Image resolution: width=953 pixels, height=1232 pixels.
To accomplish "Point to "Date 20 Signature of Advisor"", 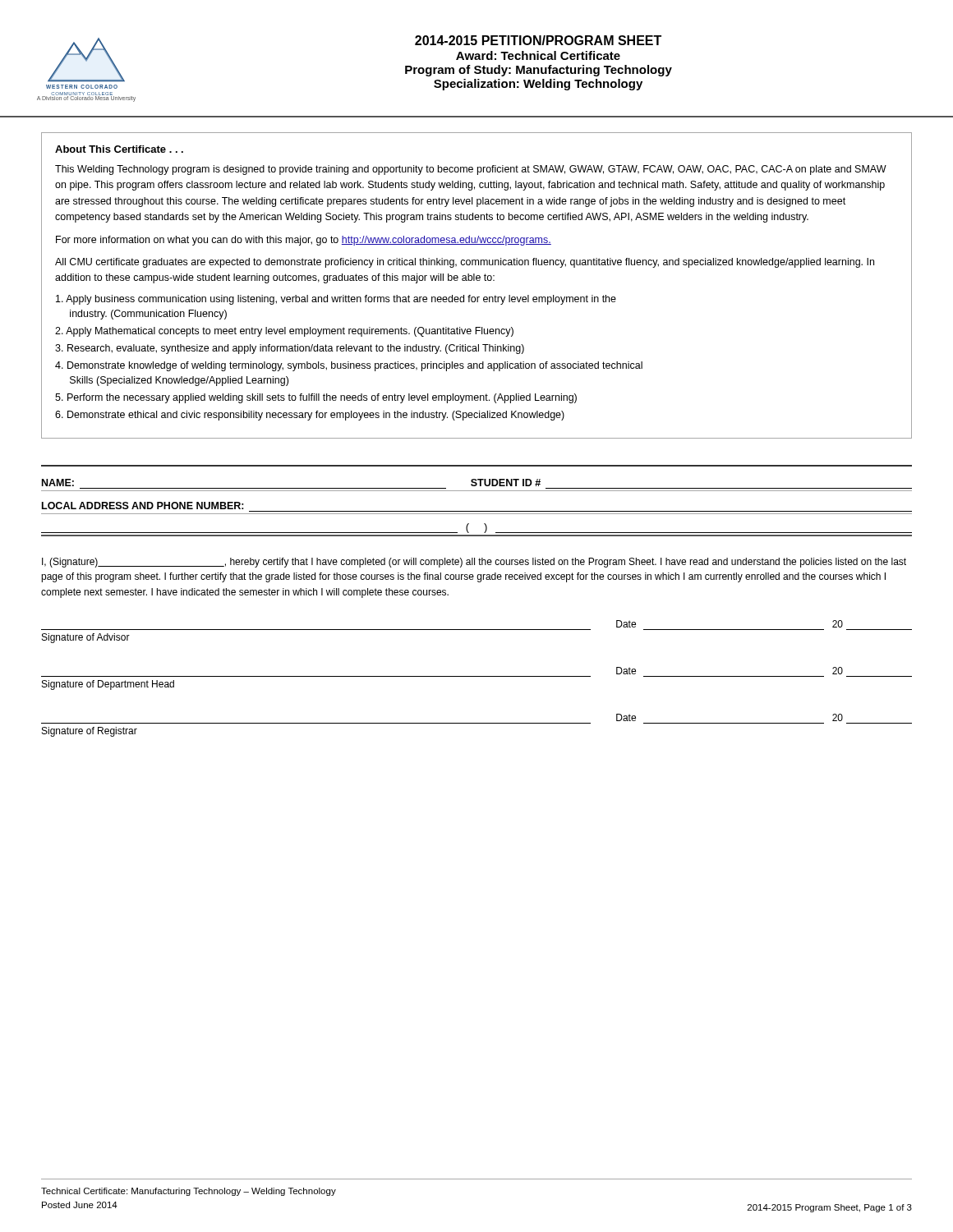I will [x=476, y=629].
